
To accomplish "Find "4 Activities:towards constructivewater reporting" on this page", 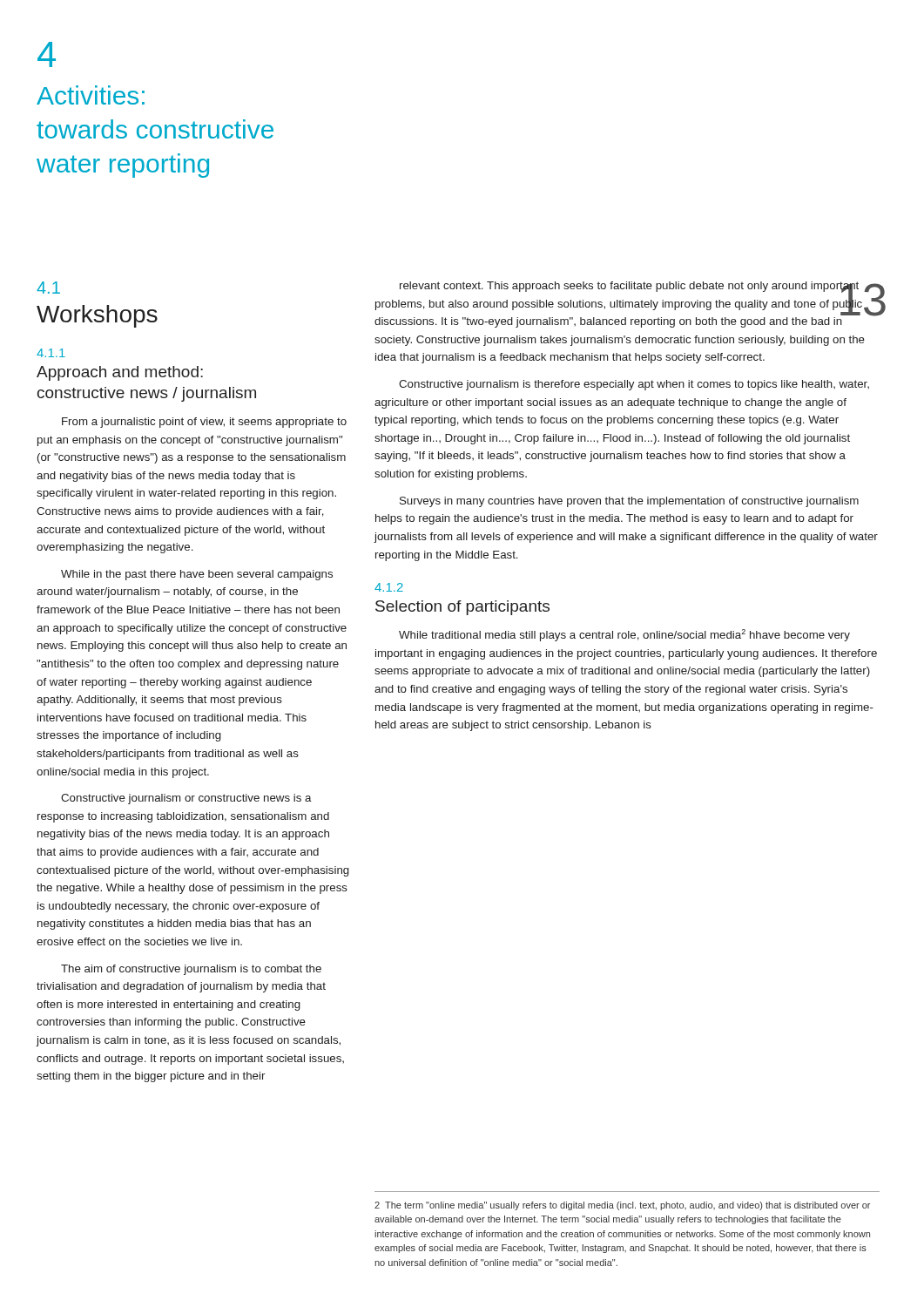I will coord(47,54).
